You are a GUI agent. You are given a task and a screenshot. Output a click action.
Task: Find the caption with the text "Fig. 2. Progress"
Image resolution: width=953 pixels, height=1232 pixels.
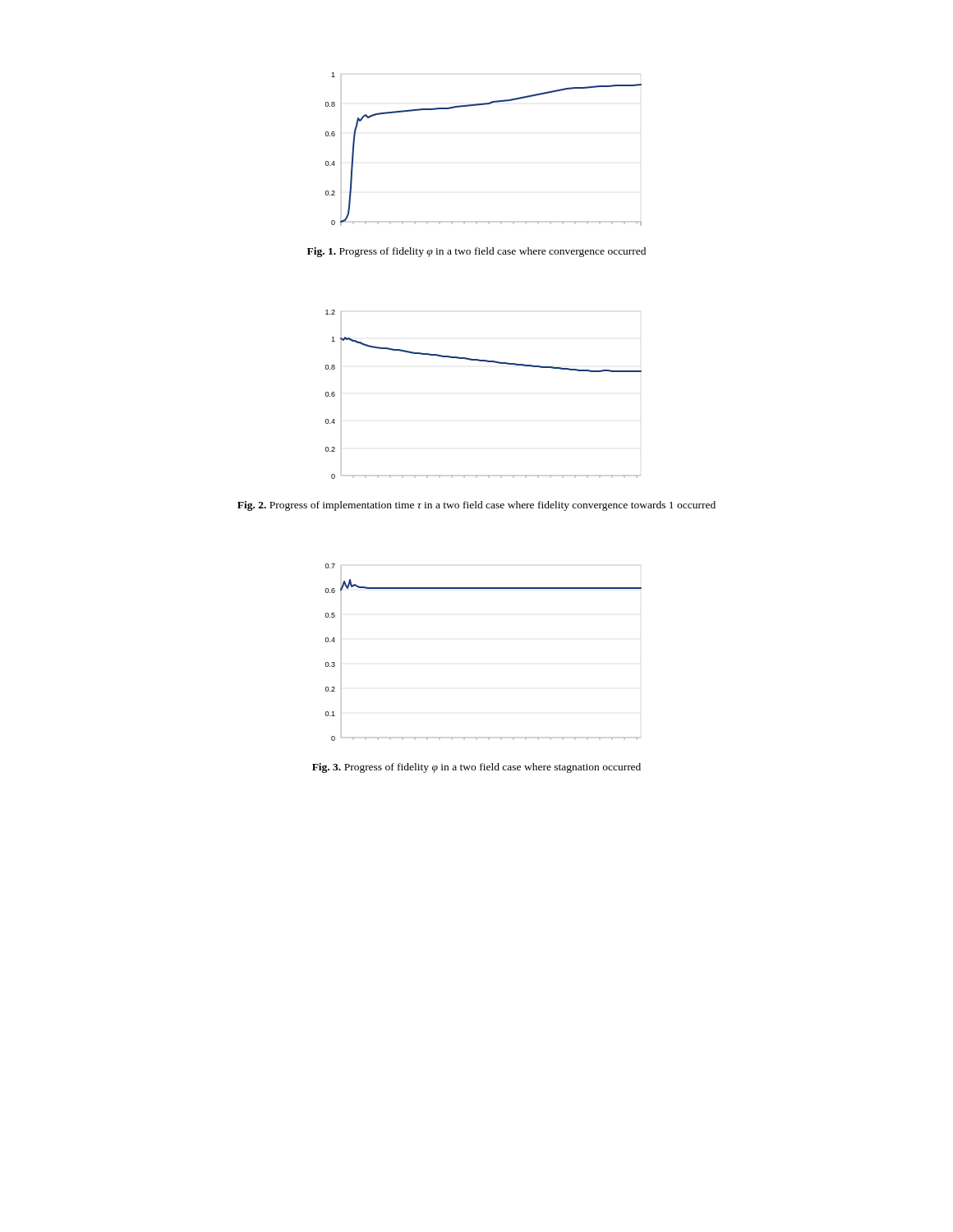click(476, 505)
